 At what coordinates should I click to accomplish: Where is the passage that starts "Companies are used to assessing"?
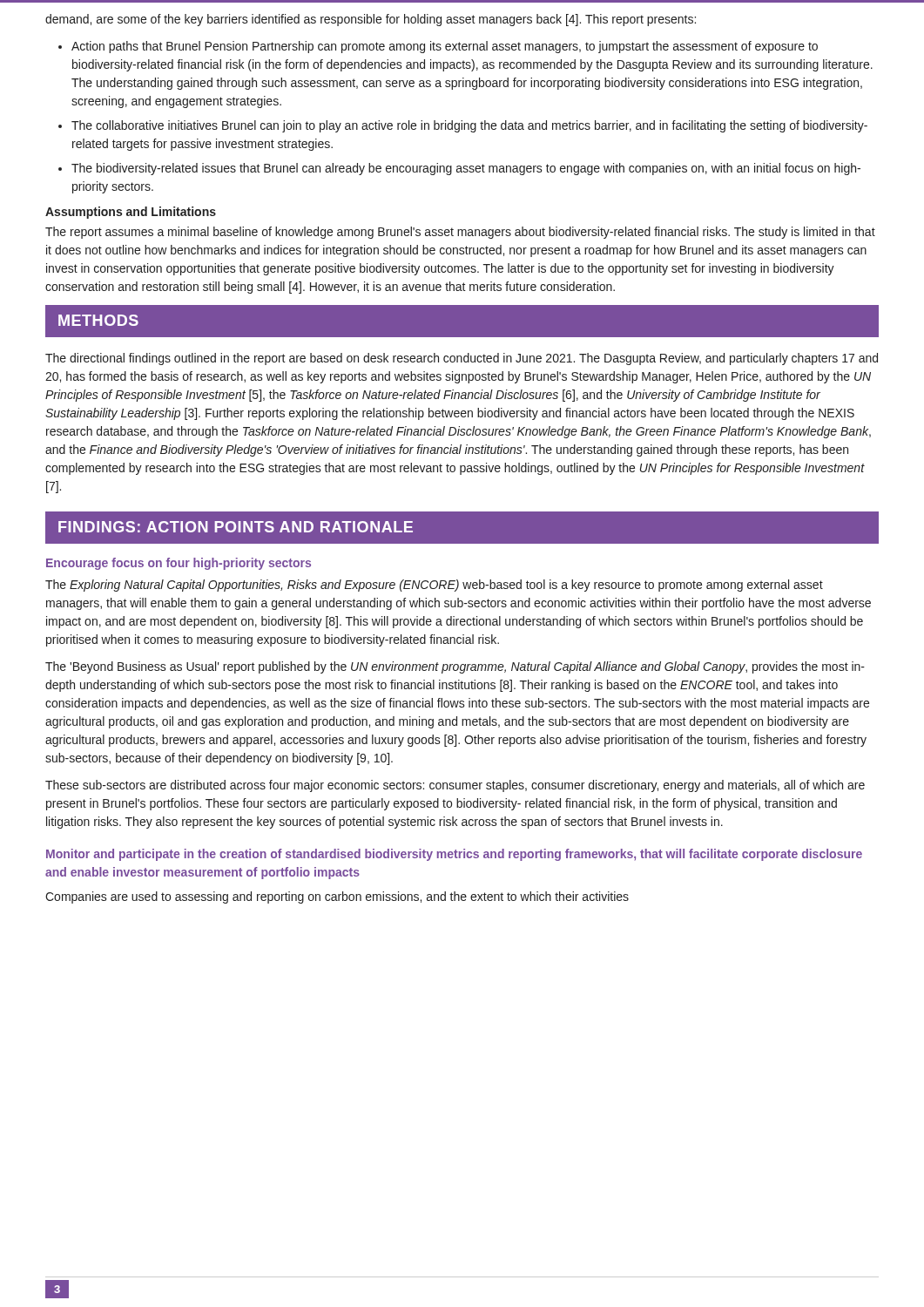point(462,897)
